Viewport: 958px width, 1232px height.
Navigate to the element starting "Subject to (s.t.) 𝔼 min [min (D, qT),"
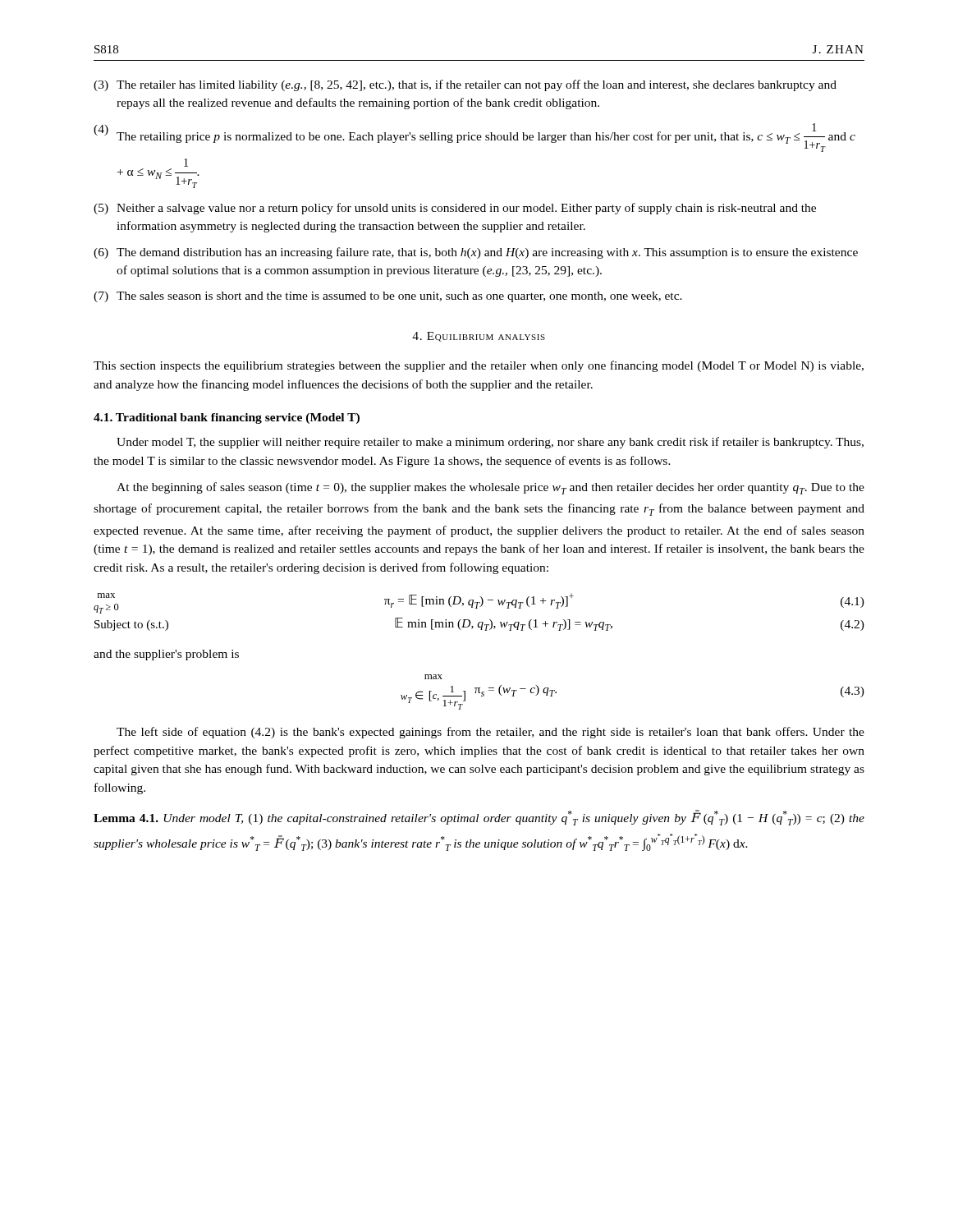point(479,624)
